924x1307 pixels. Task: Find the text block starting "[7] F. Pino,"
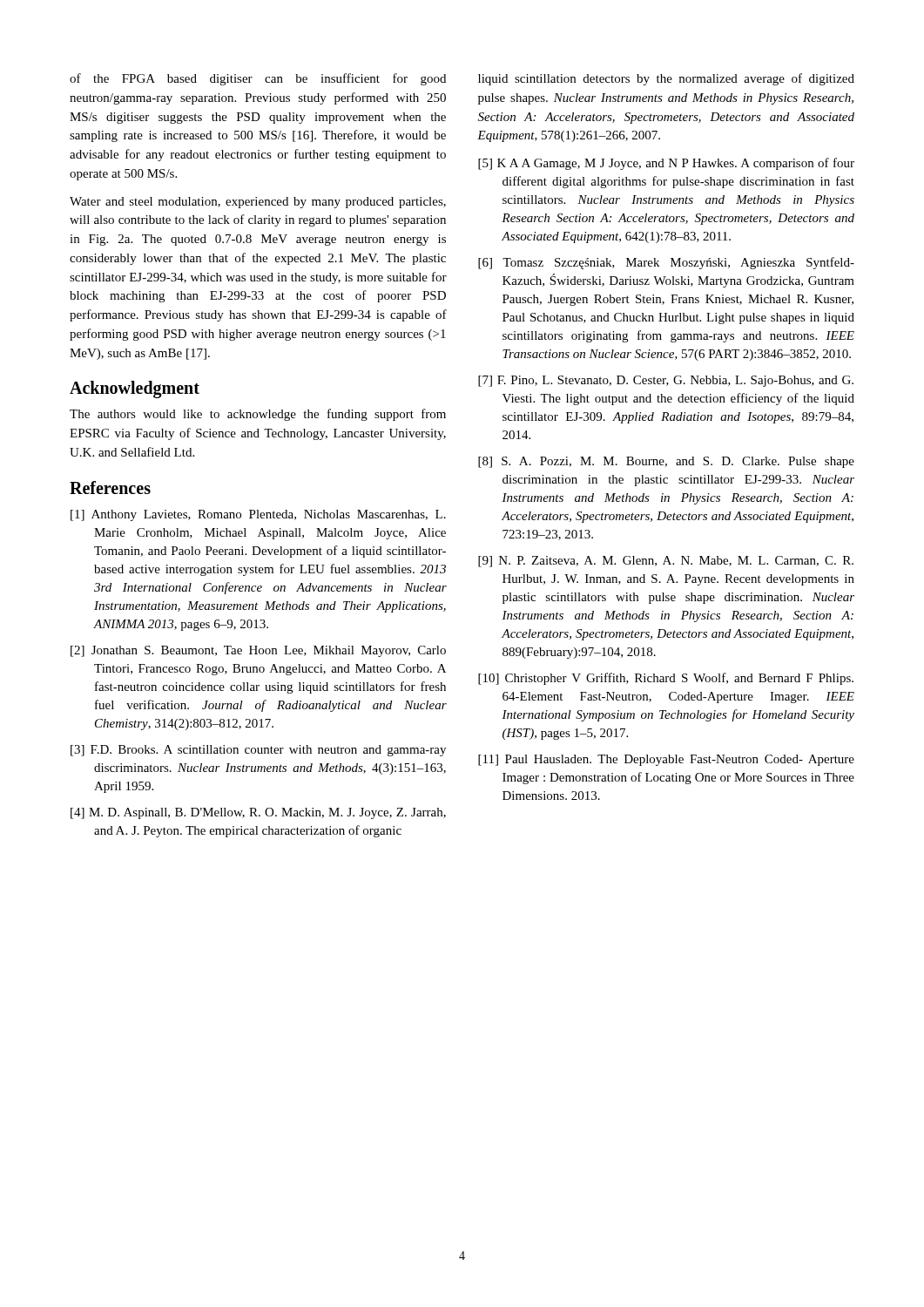pyautogui.click(x=666, y=407)
